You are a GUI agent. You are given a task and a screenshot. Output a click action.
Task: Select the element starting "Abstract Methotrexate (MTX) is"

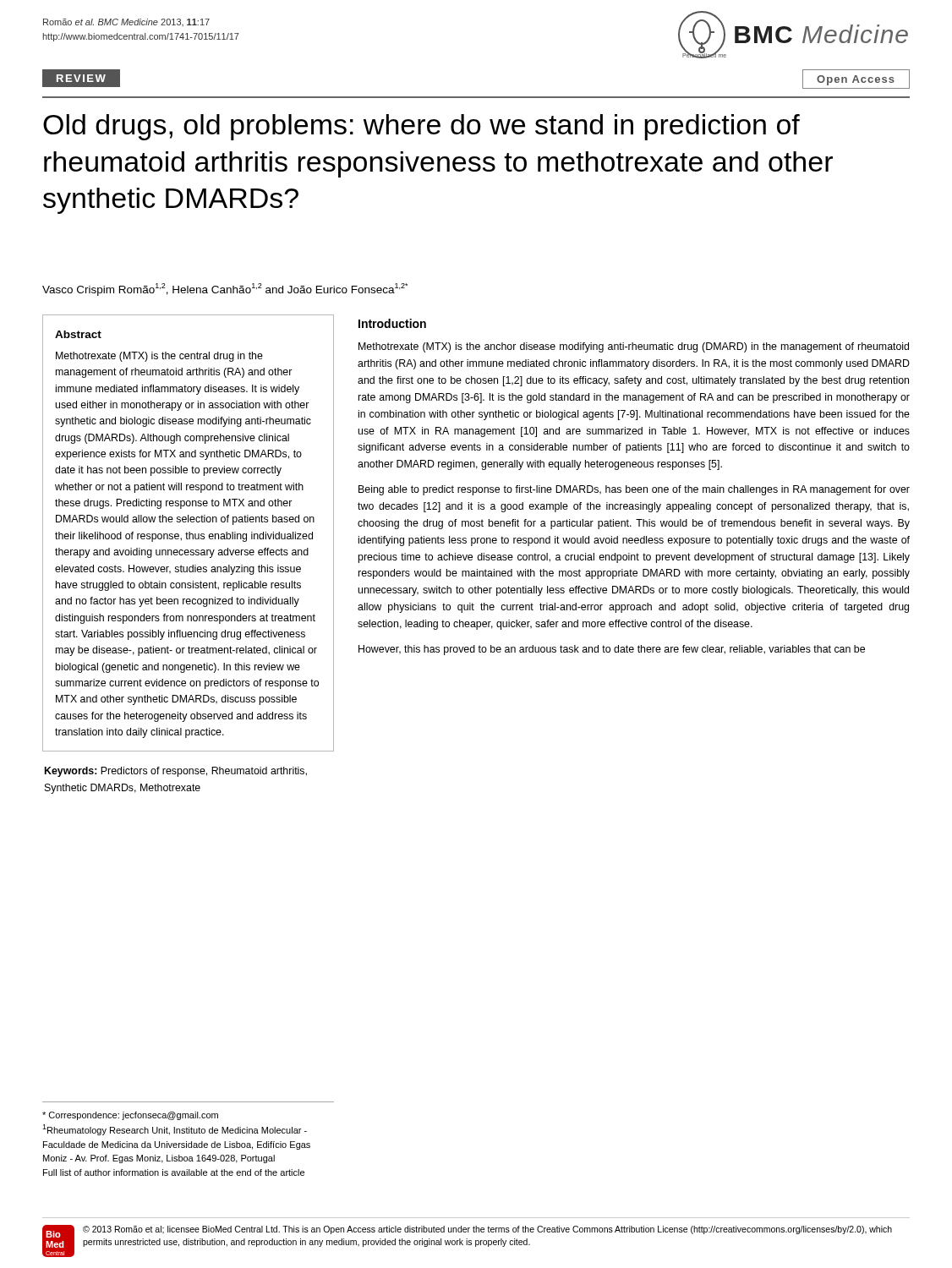tap(188, 532)
